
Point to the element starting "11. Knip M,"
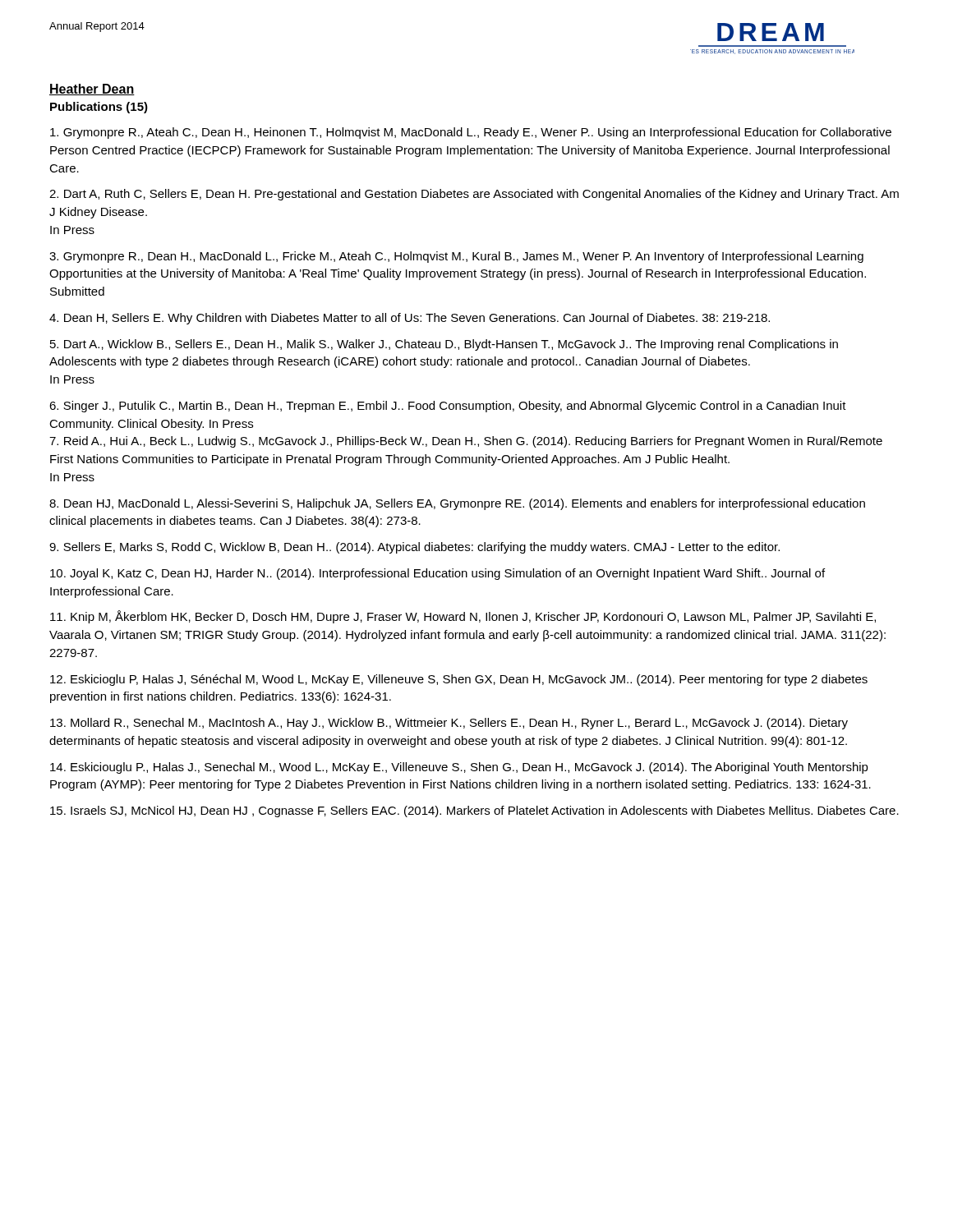click(x=468, y=634)
